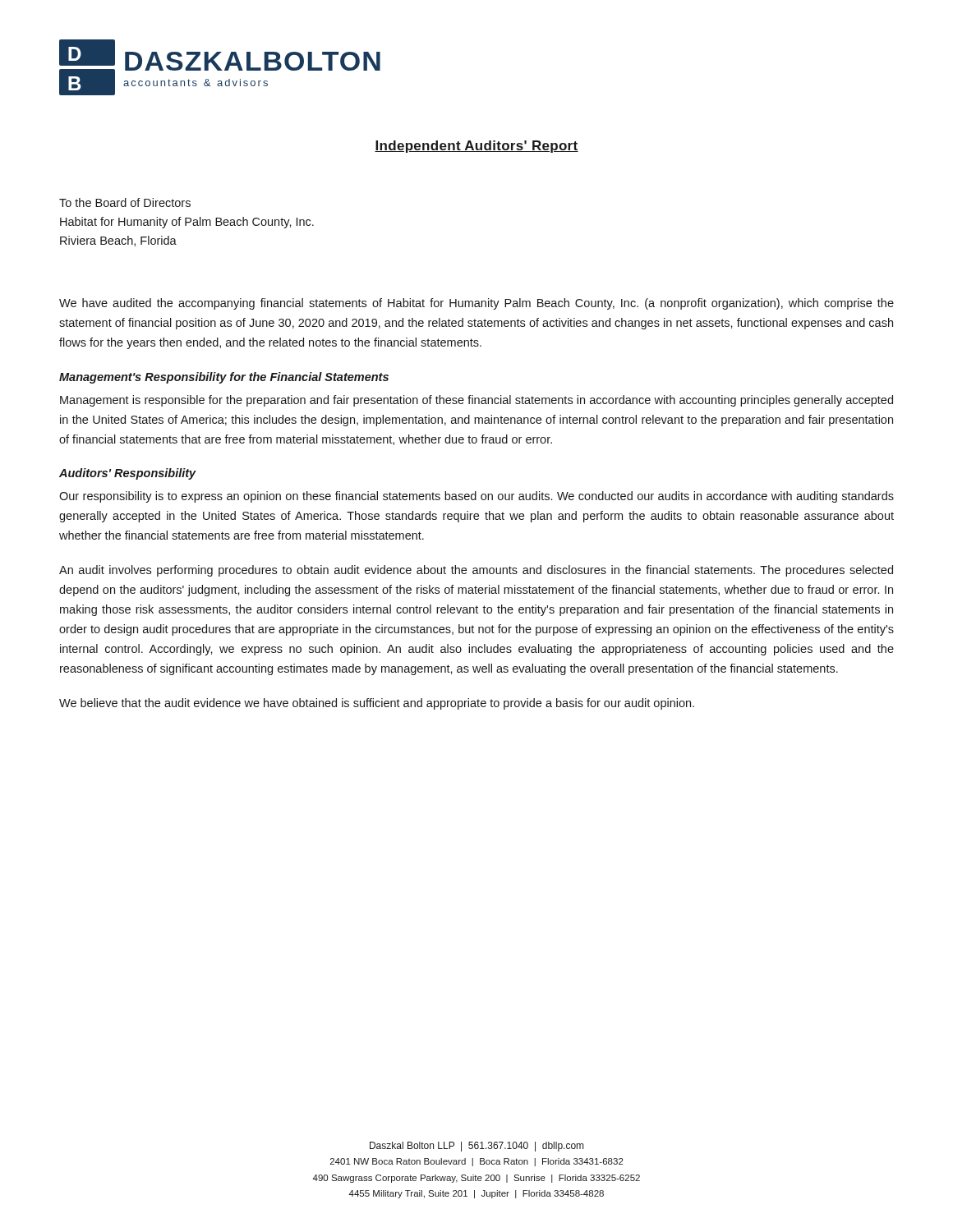Click on the text block starting "We believe that the audit evidence we"
Viewport: 953px width, 1232px height.
point(377,703)
